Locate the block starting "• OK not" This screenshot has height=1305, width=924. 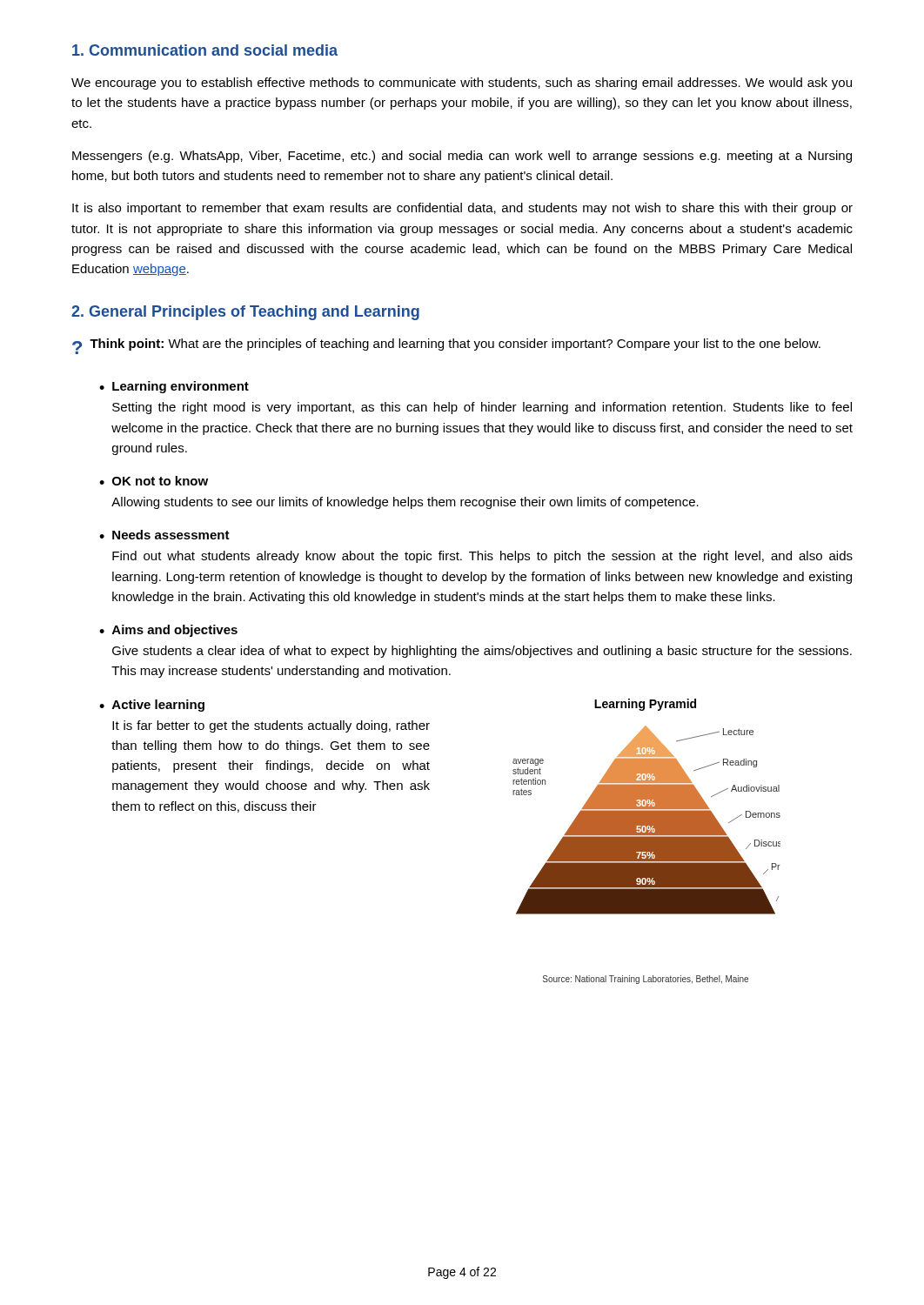pyautogui.click(x=399, y=493)
